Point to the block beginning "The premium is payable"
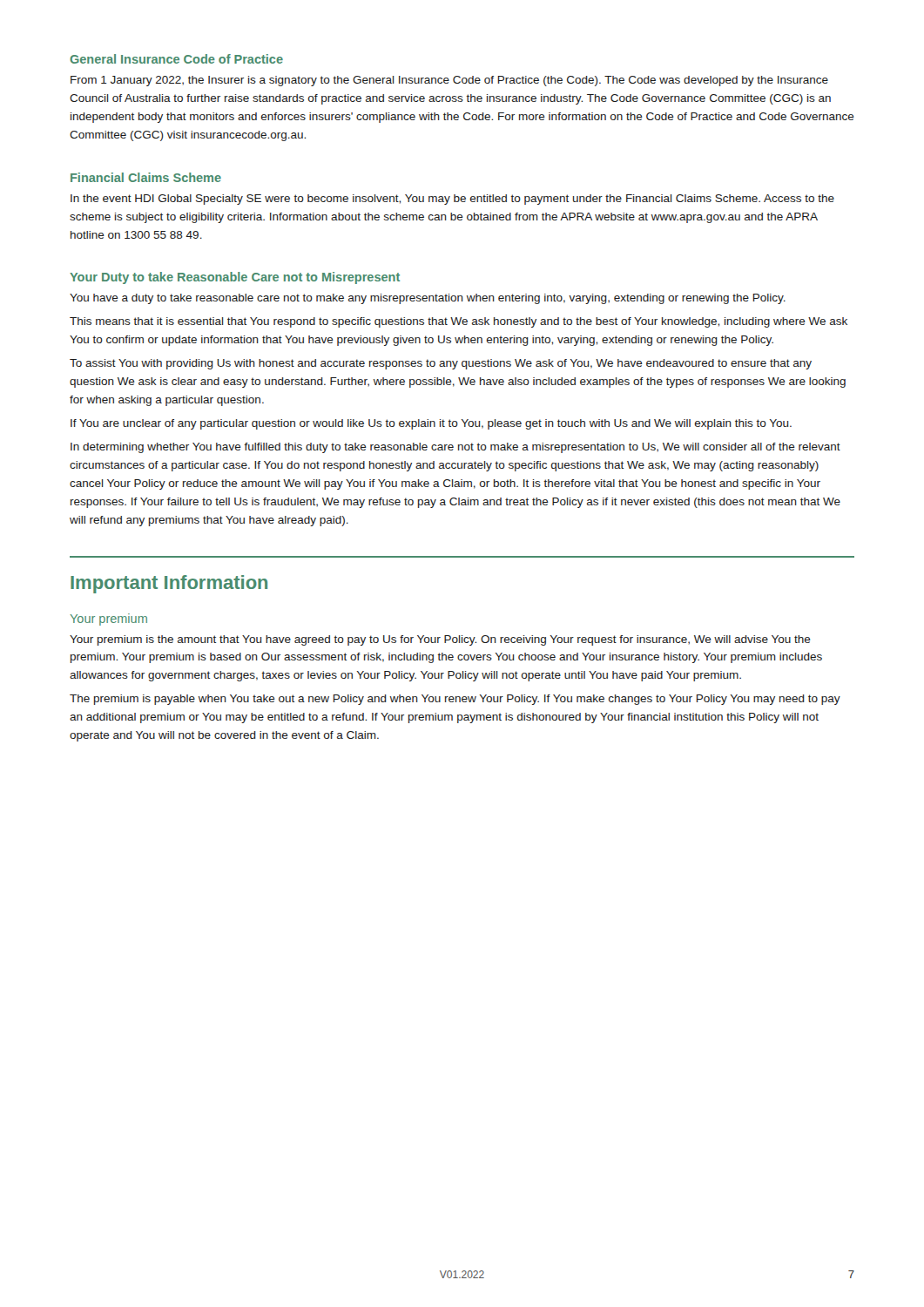The width and height of the screenshot is (924, 1307). (x=462, y=718)
